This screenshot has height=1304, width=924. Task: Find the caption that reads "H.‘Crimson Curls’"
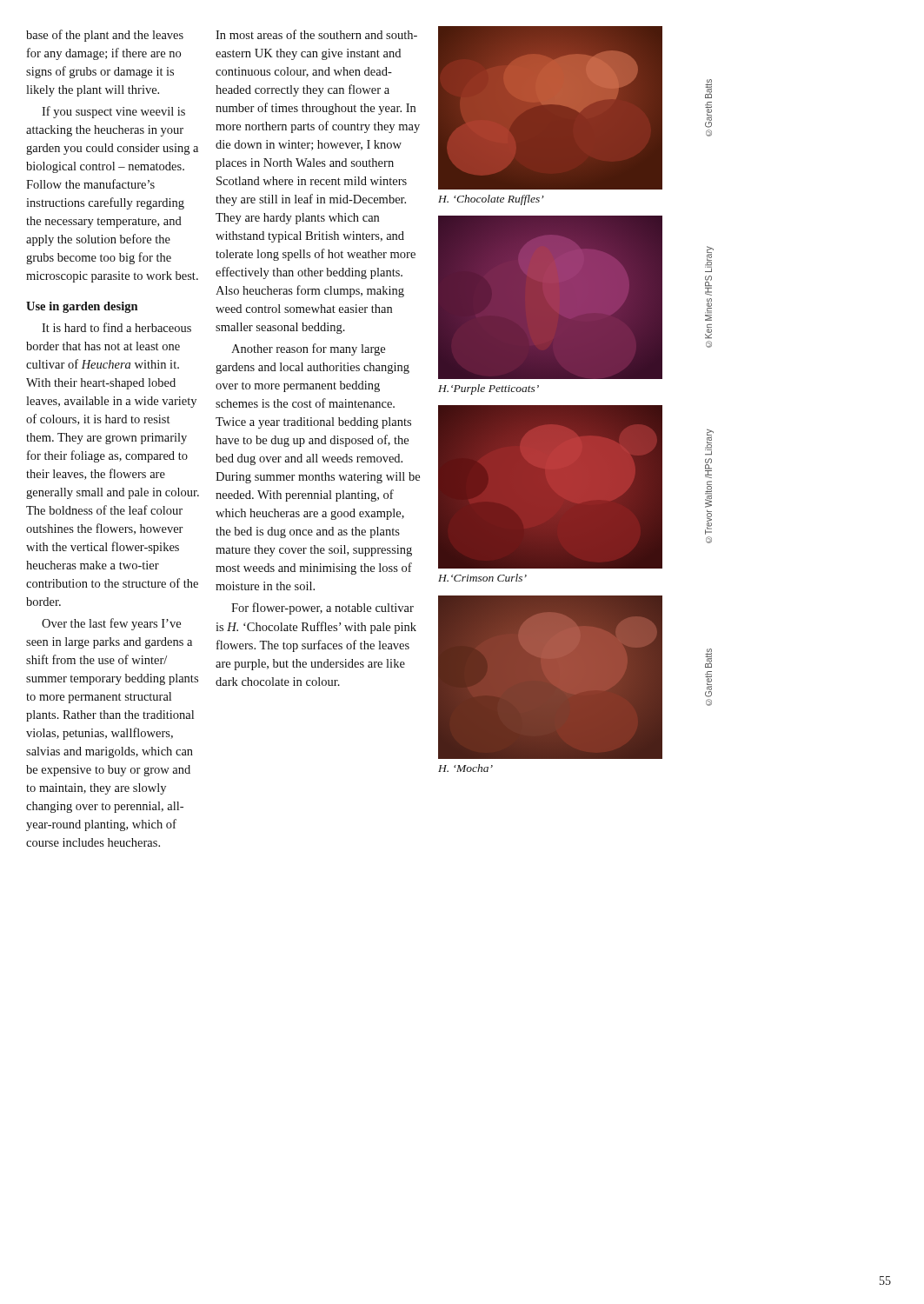tap(482, 578)
